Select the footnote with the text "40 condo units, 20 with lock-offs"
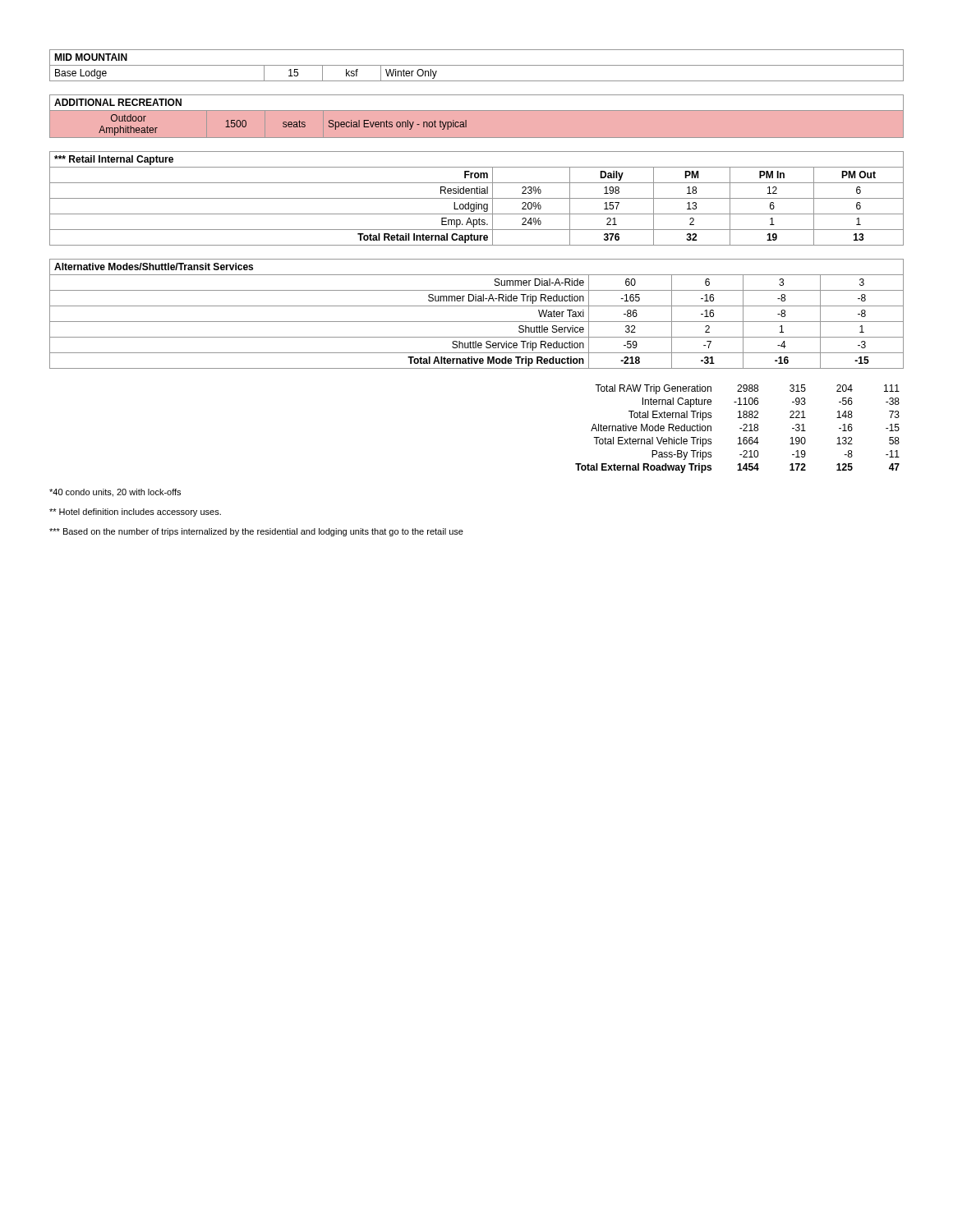Screen dimensions: 1232x953 pos(115,492)
